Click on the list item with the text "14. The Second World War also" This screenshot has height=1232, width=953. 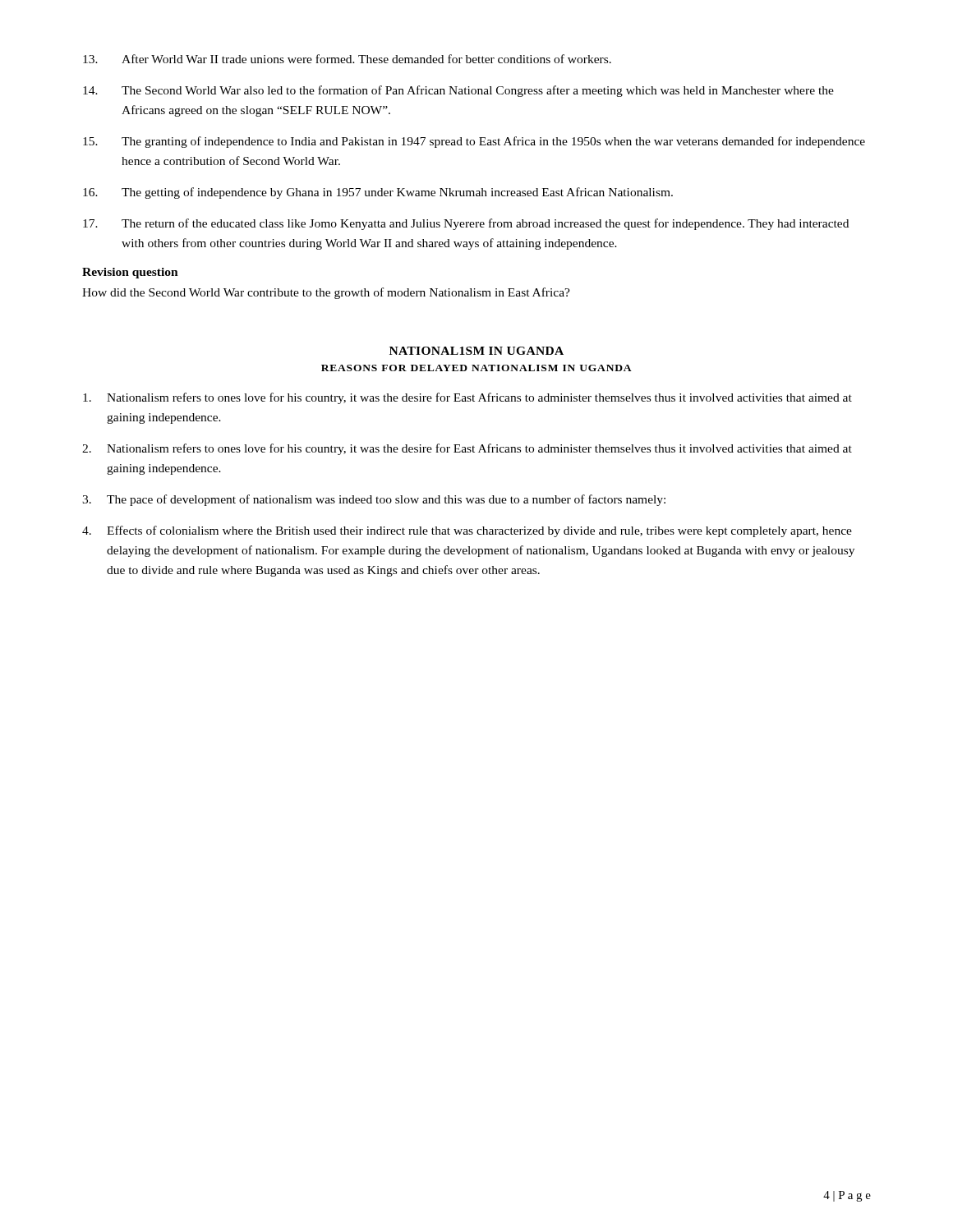click(x=476, y=100)
